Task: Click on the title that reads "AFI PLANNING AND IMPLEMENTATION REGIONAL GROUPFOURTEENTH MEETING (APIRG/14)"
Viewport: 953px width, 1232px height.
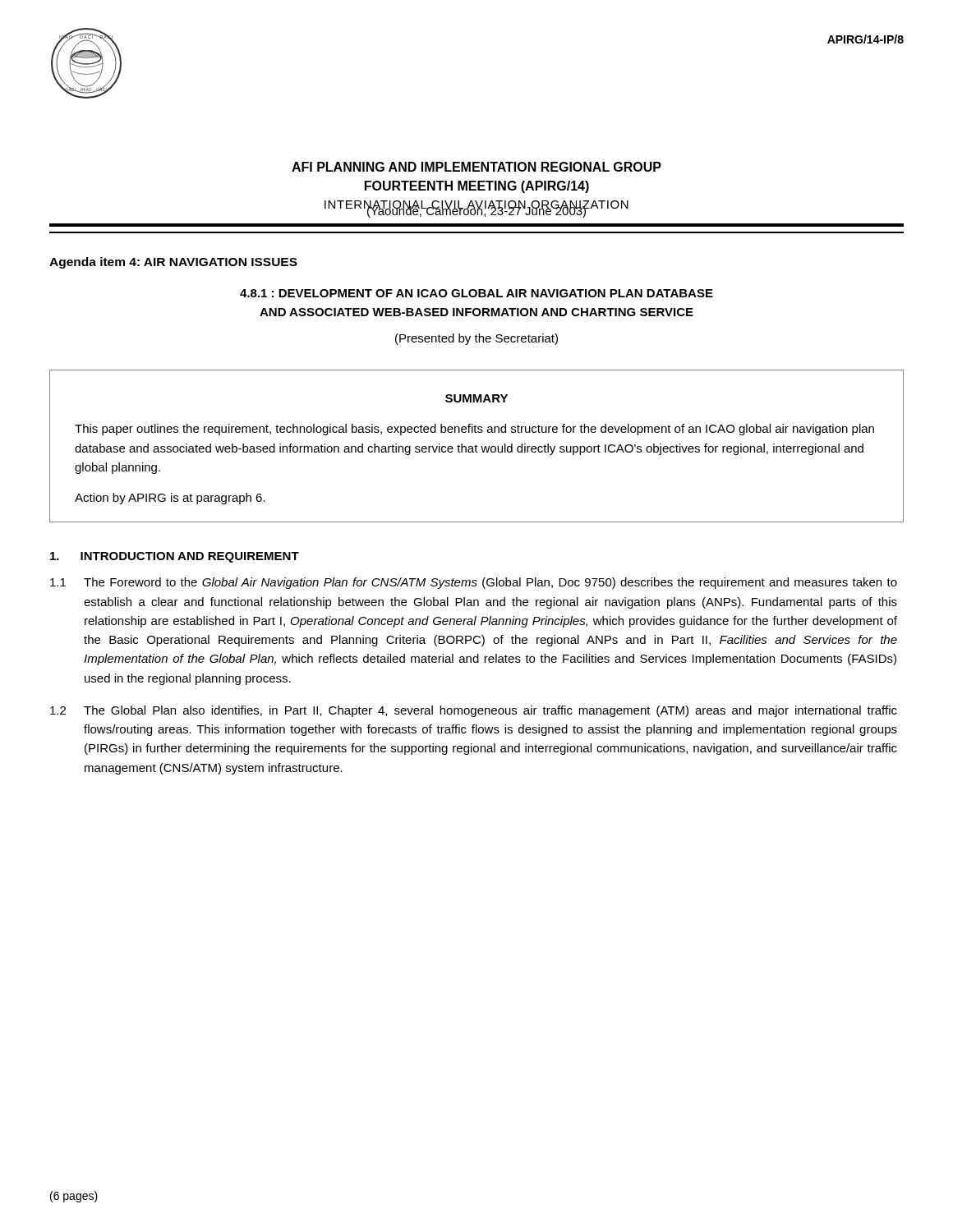Action: (x=476, y=177)
